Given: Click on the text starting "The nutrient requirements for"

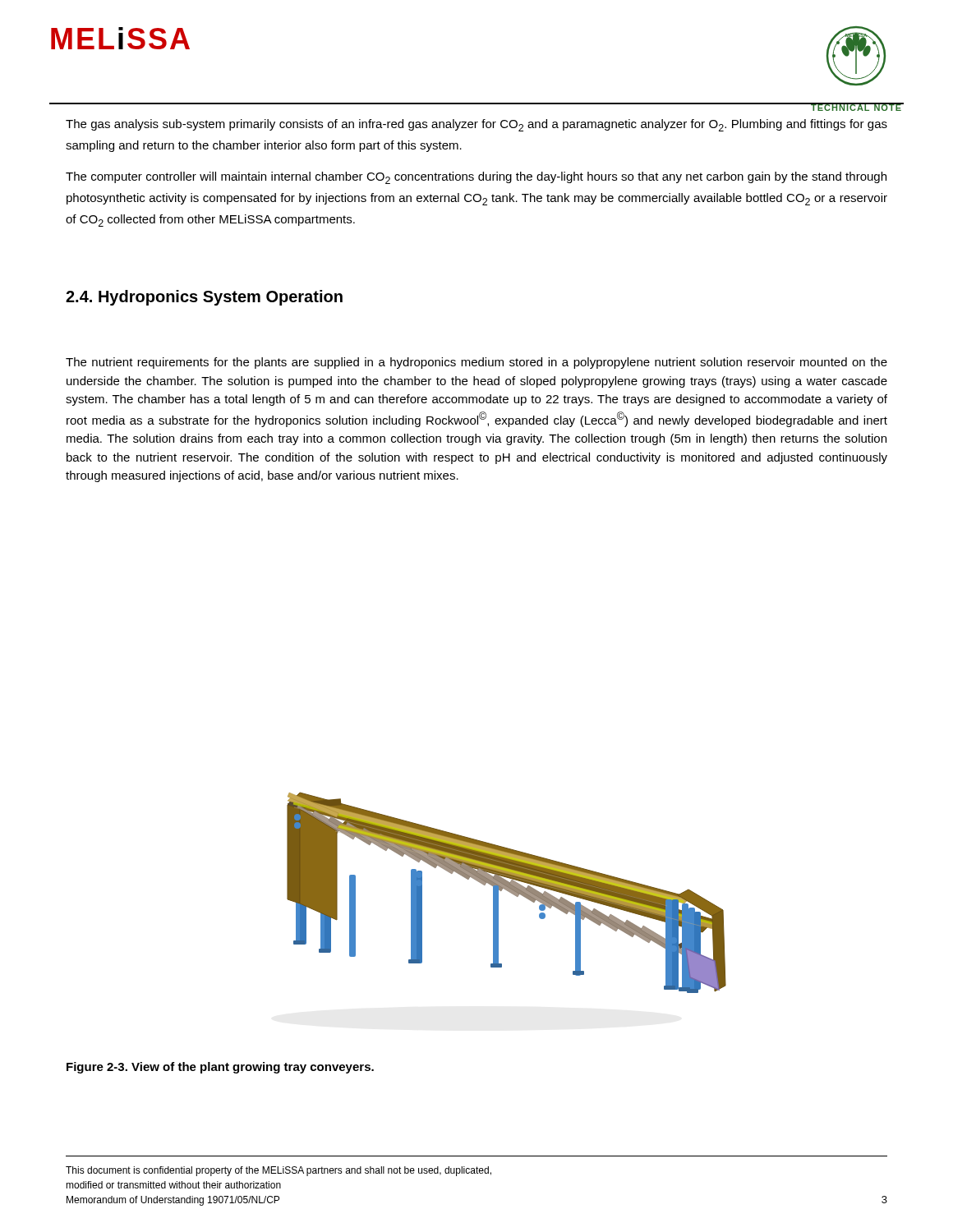Looking at the screenshot, I should 476,419.
